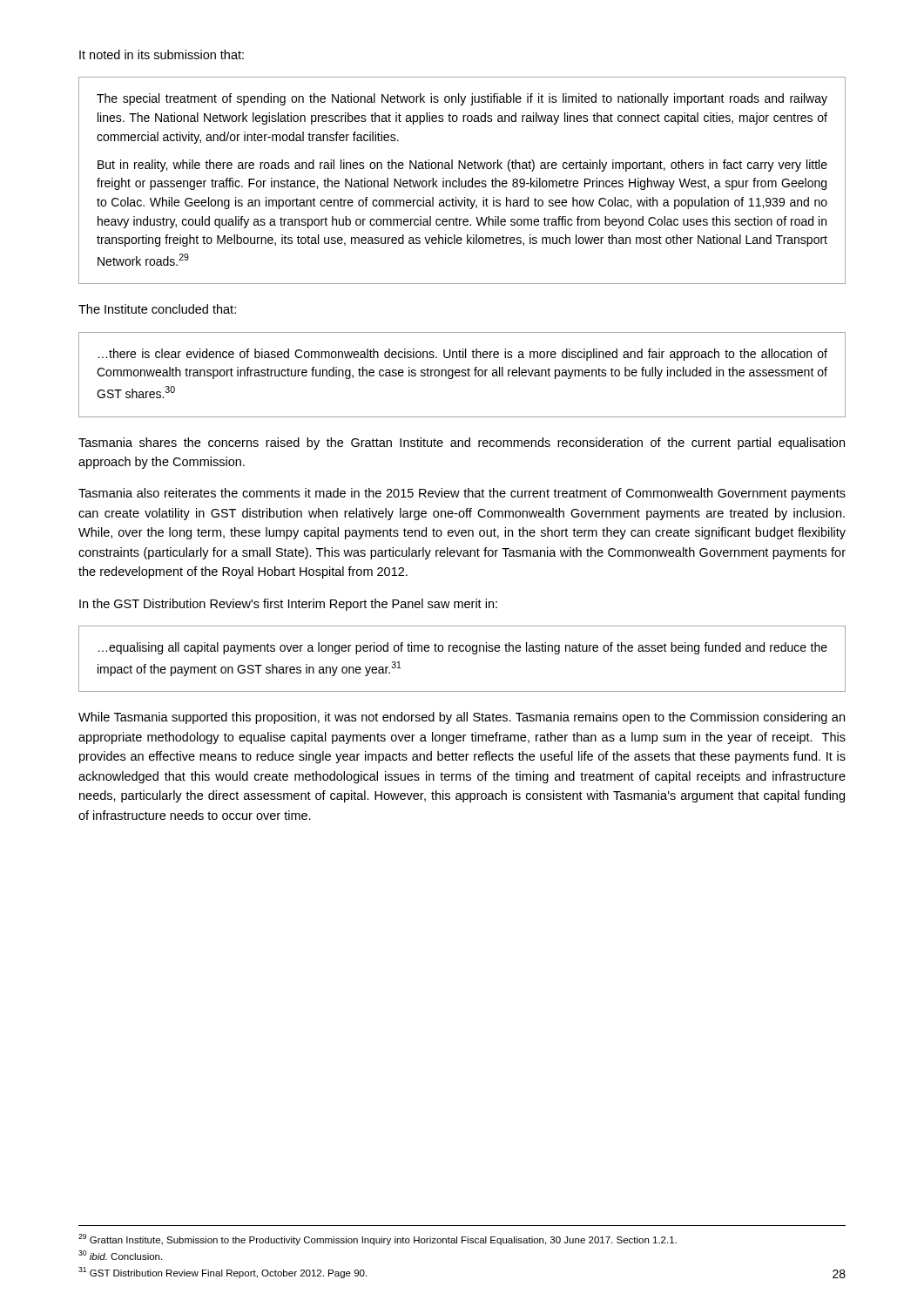This screenshot has height=1307, width=924.
Task: Find the text containing "The Institute concluded that:"
Action: click(158, 310)
